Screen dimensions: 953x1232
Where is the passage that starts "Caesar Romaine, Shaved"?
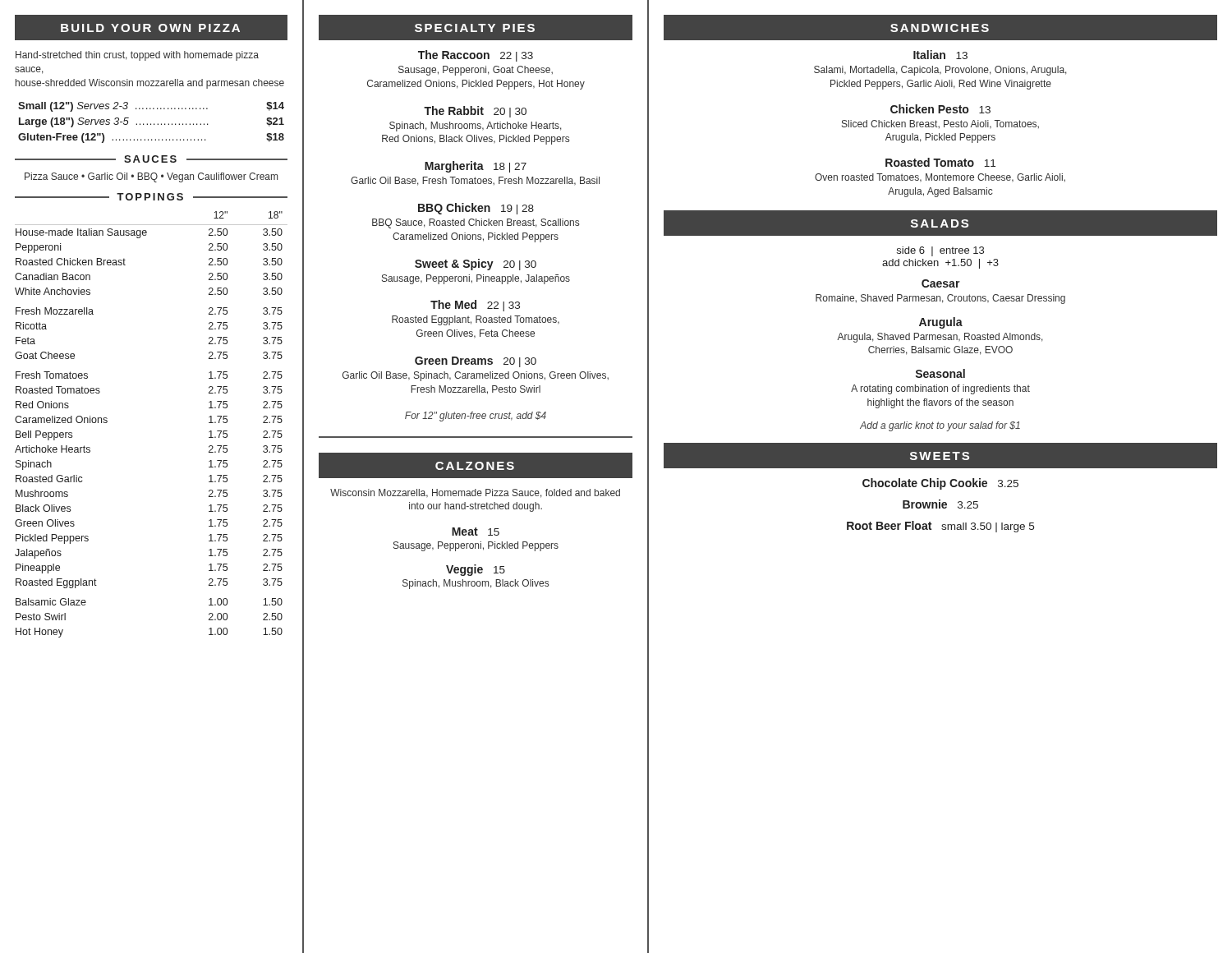[x=940, y=291]
